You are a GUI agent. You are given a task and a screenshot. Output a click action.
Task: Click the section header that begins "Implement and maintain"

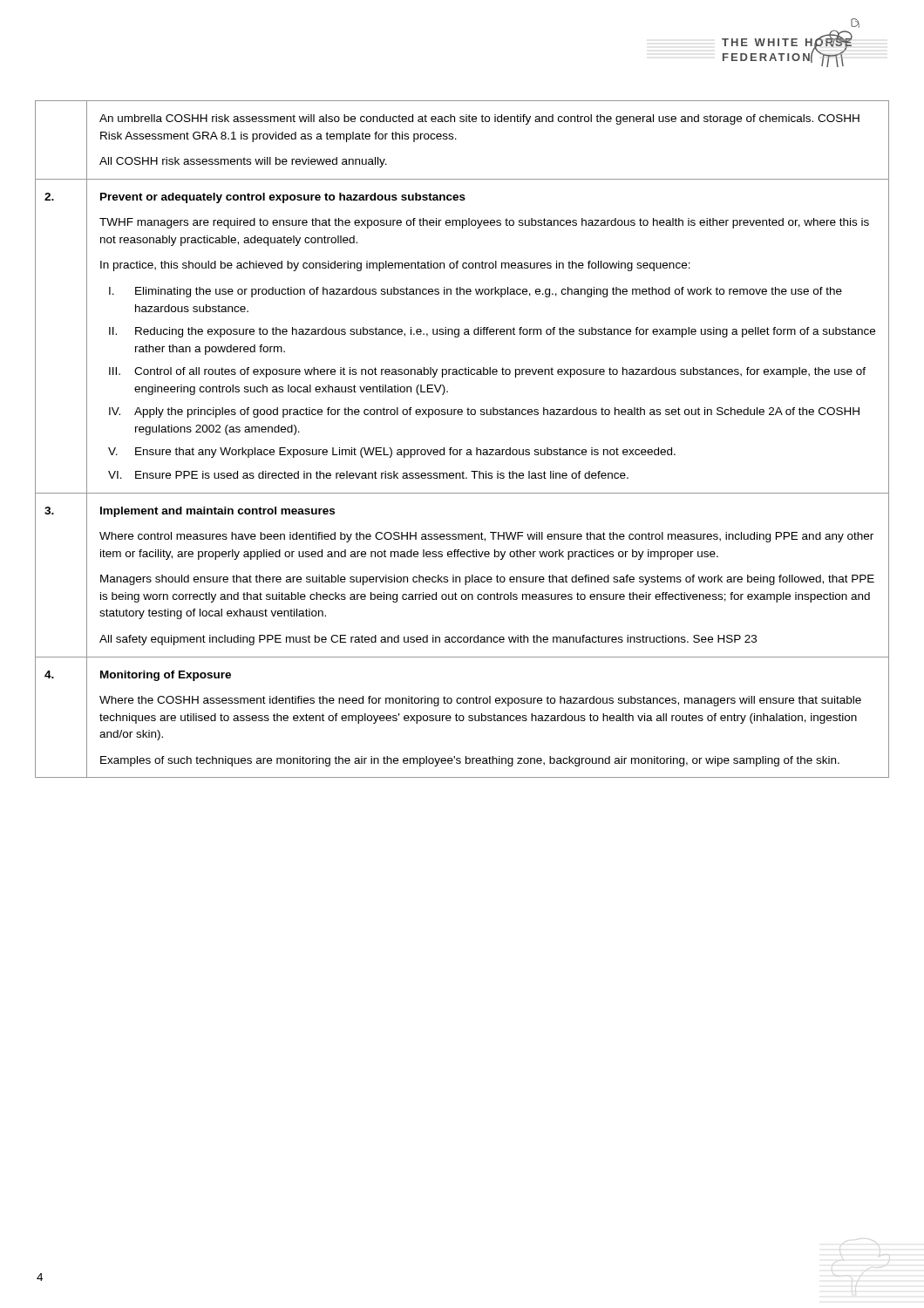click(217, 510)
